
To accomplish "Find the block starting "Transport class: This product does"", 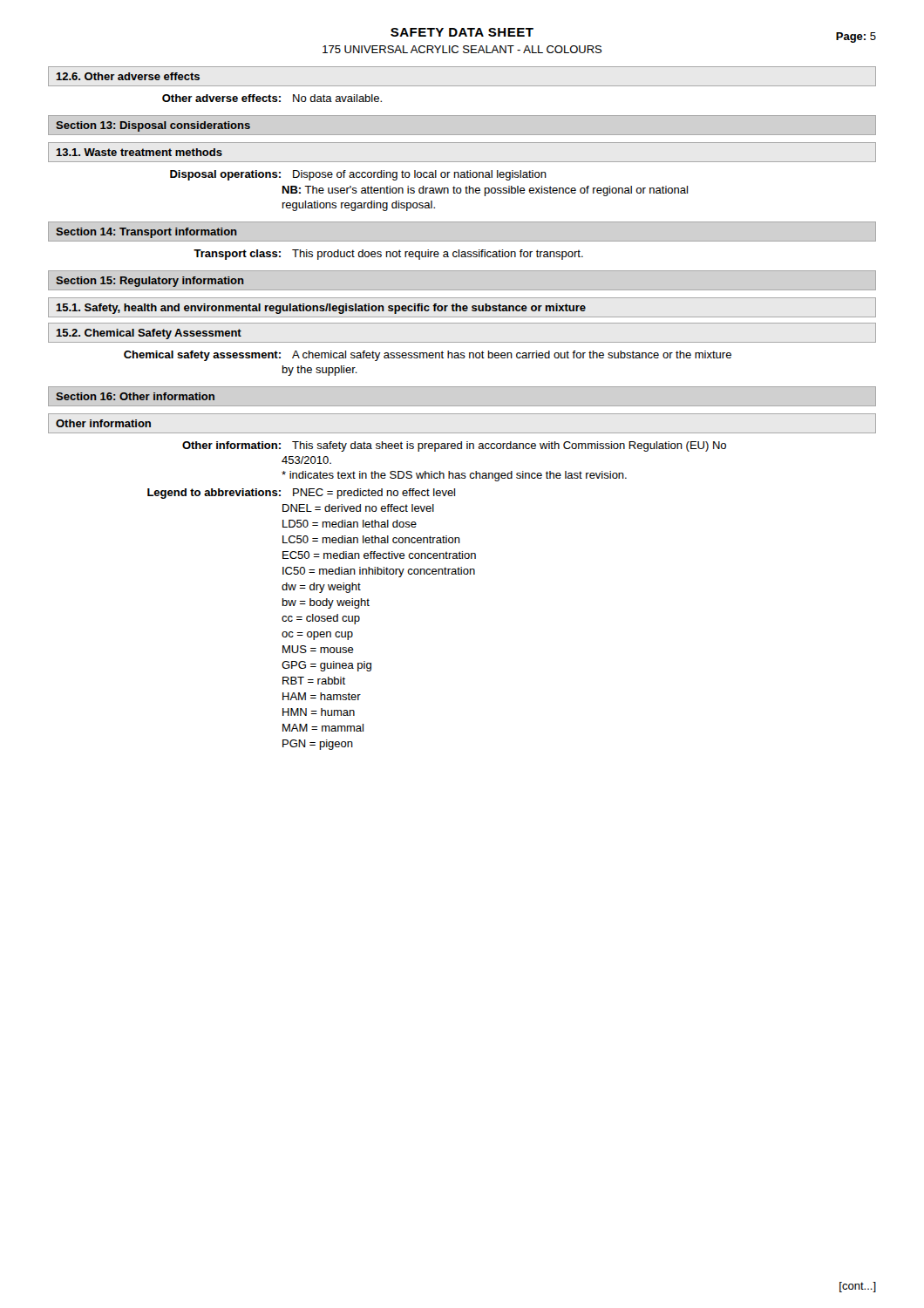I will (x=465, y=253).
